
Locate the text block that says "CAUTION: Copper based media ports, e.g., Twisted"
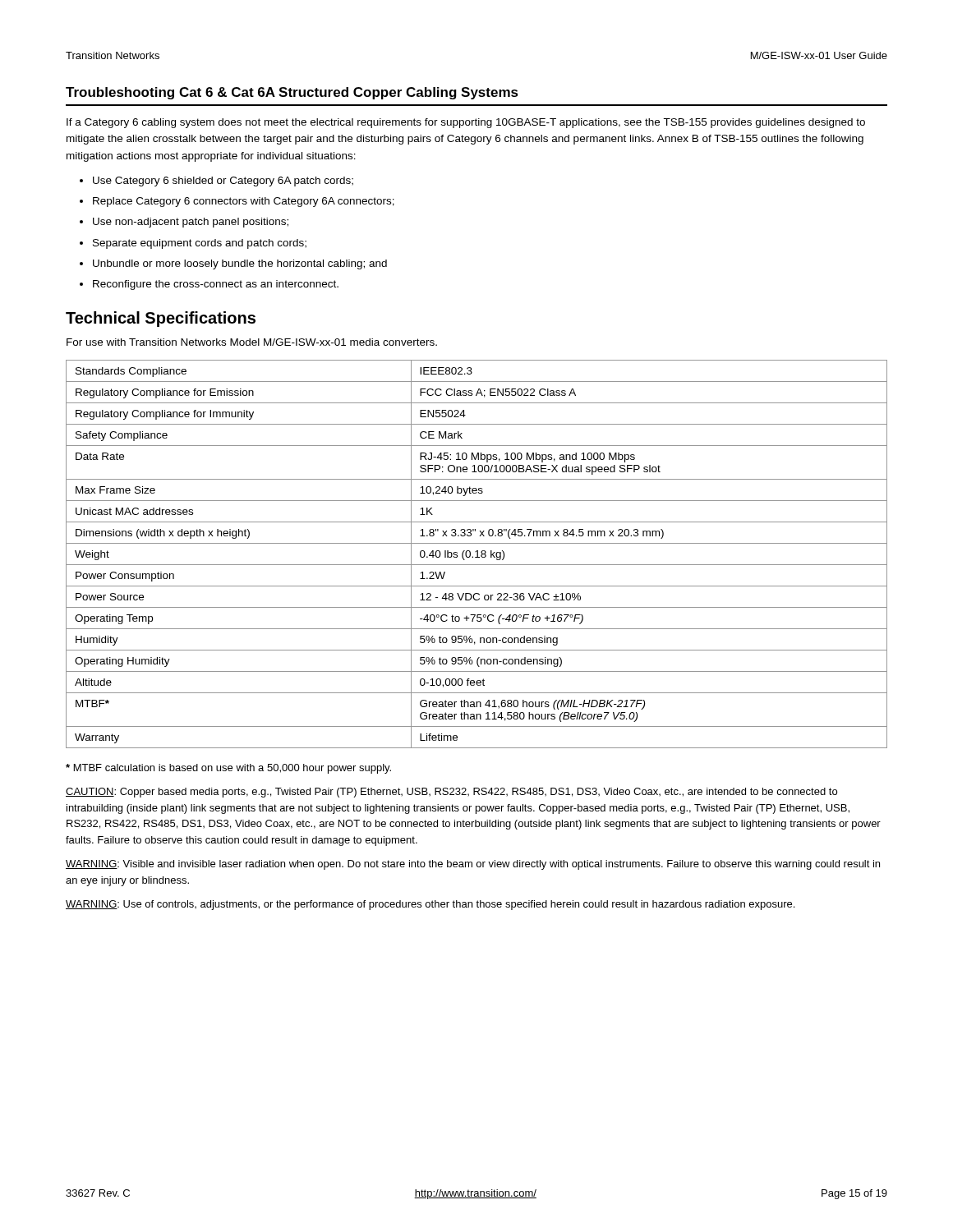pos(473,815)
